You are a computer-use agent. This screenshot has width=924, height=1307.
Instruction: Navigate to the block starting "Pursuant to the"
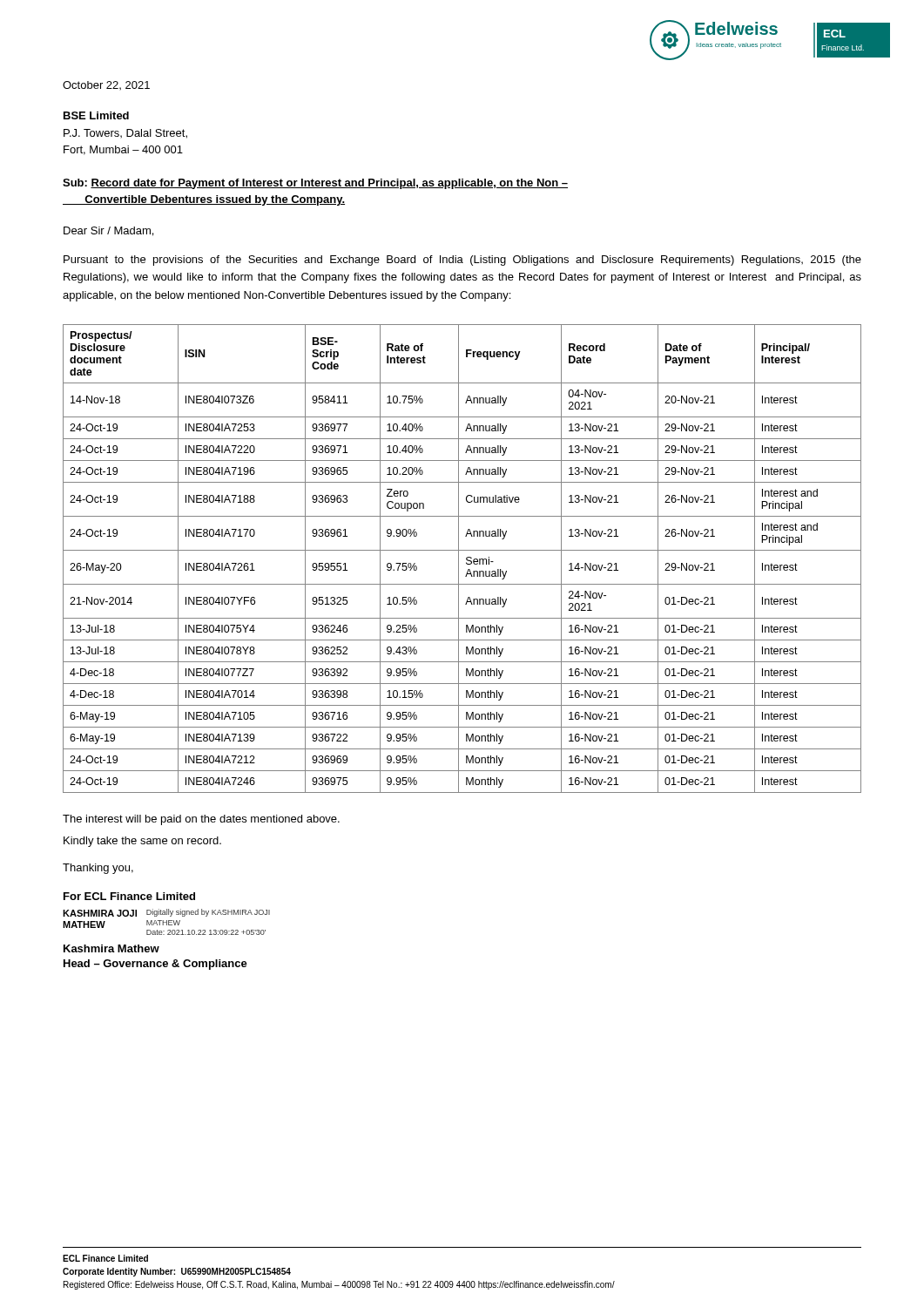[x=462, y=277]
